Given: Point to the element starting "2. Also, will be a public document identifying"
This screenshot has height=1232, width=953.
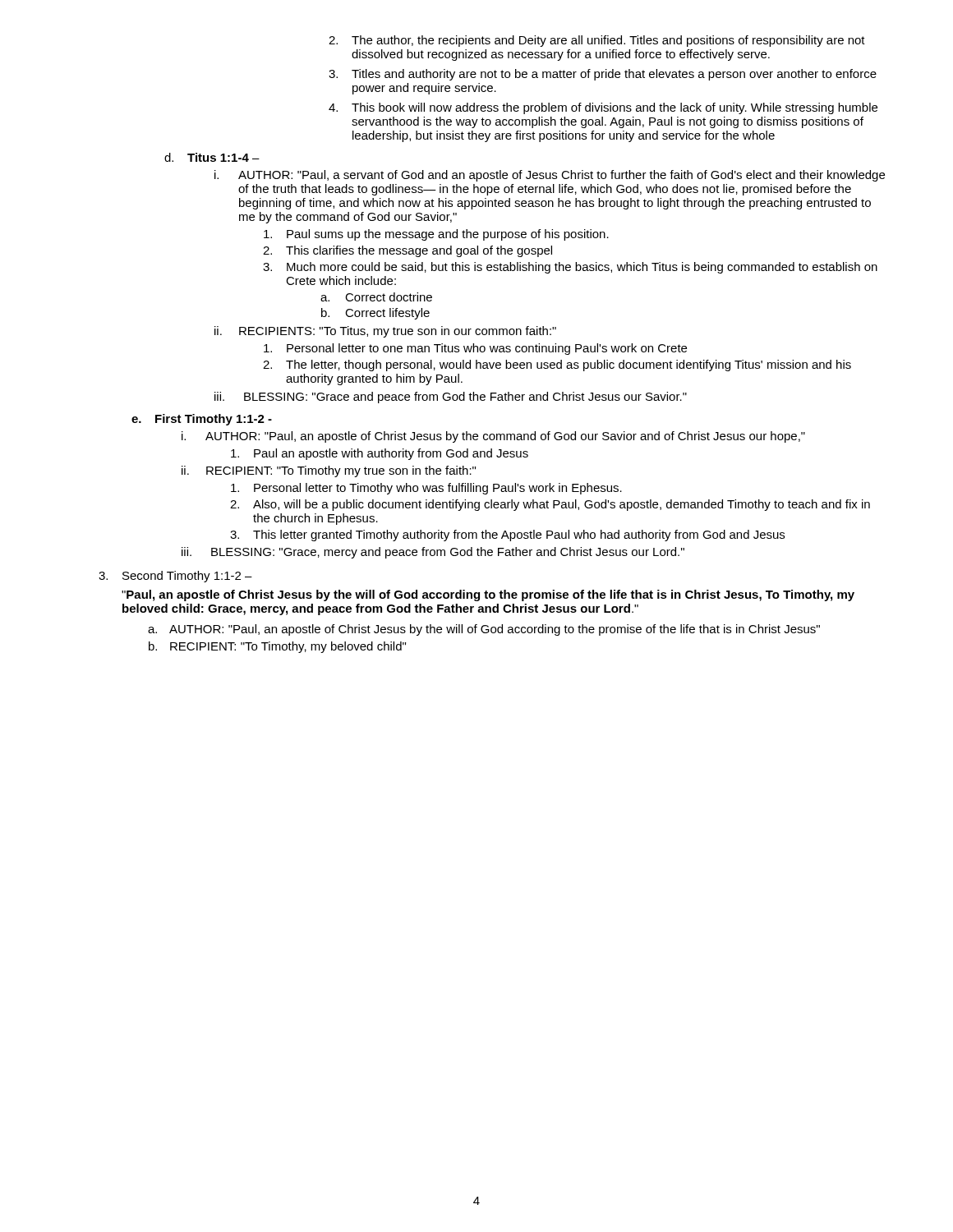Looking at the screenshot, I should (559, 511).
